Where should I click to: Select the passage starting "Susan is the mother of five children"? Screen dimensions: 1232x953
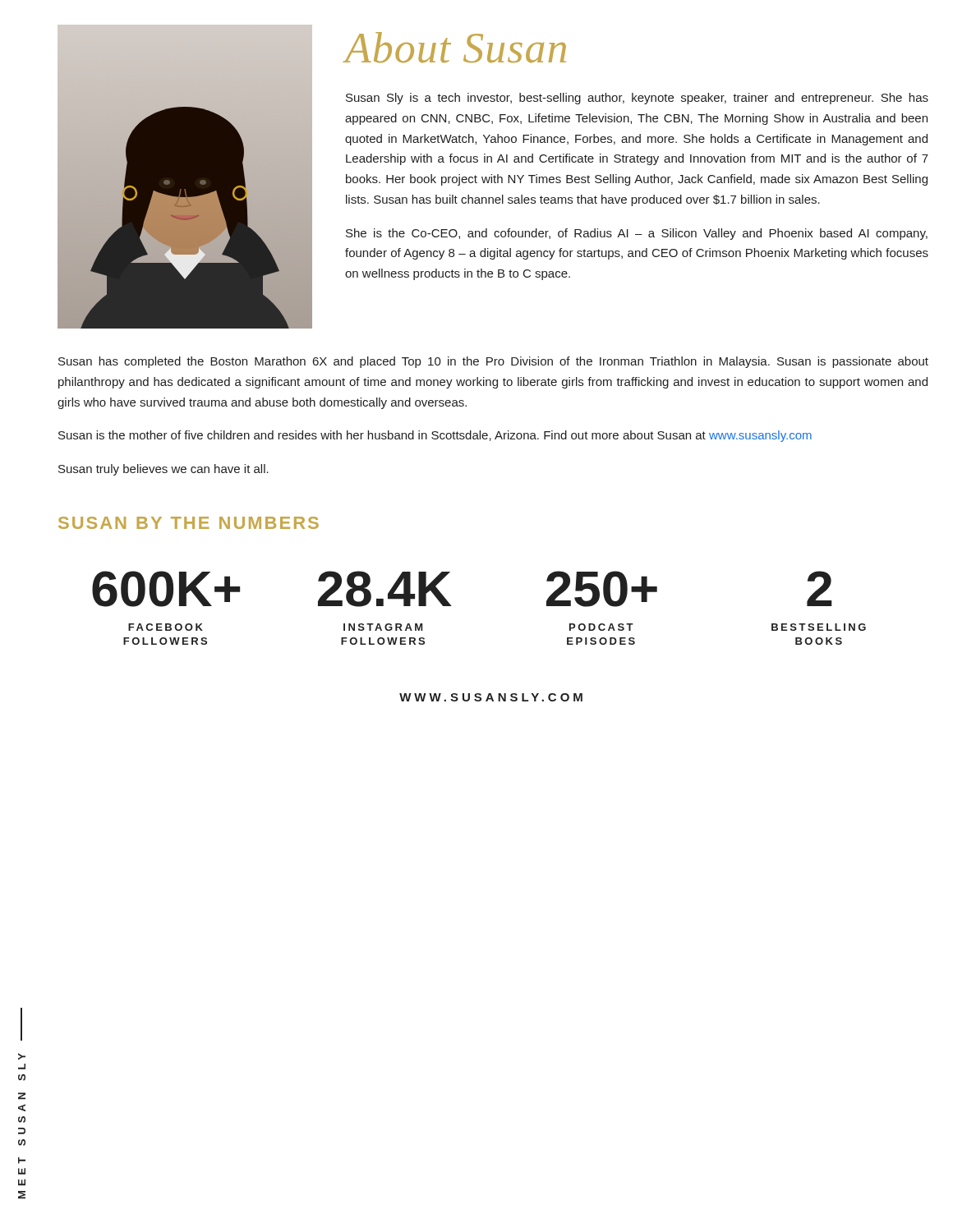(435, 435)
